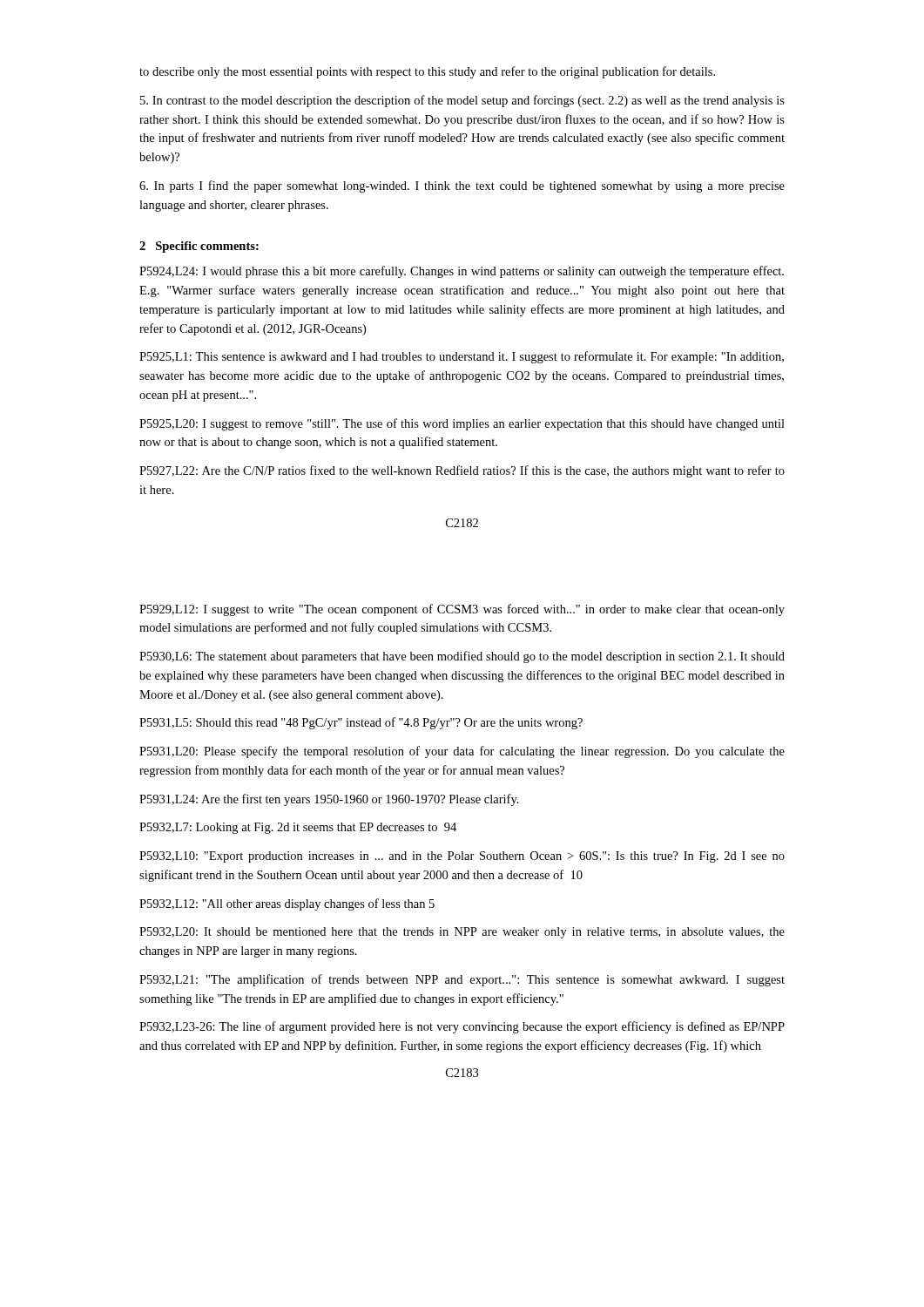Image resolution: width=924 pixels, height=1307 pixels.
Task: Locate the passage starting "P5932,L10: "Export production"
Action: 462,866
